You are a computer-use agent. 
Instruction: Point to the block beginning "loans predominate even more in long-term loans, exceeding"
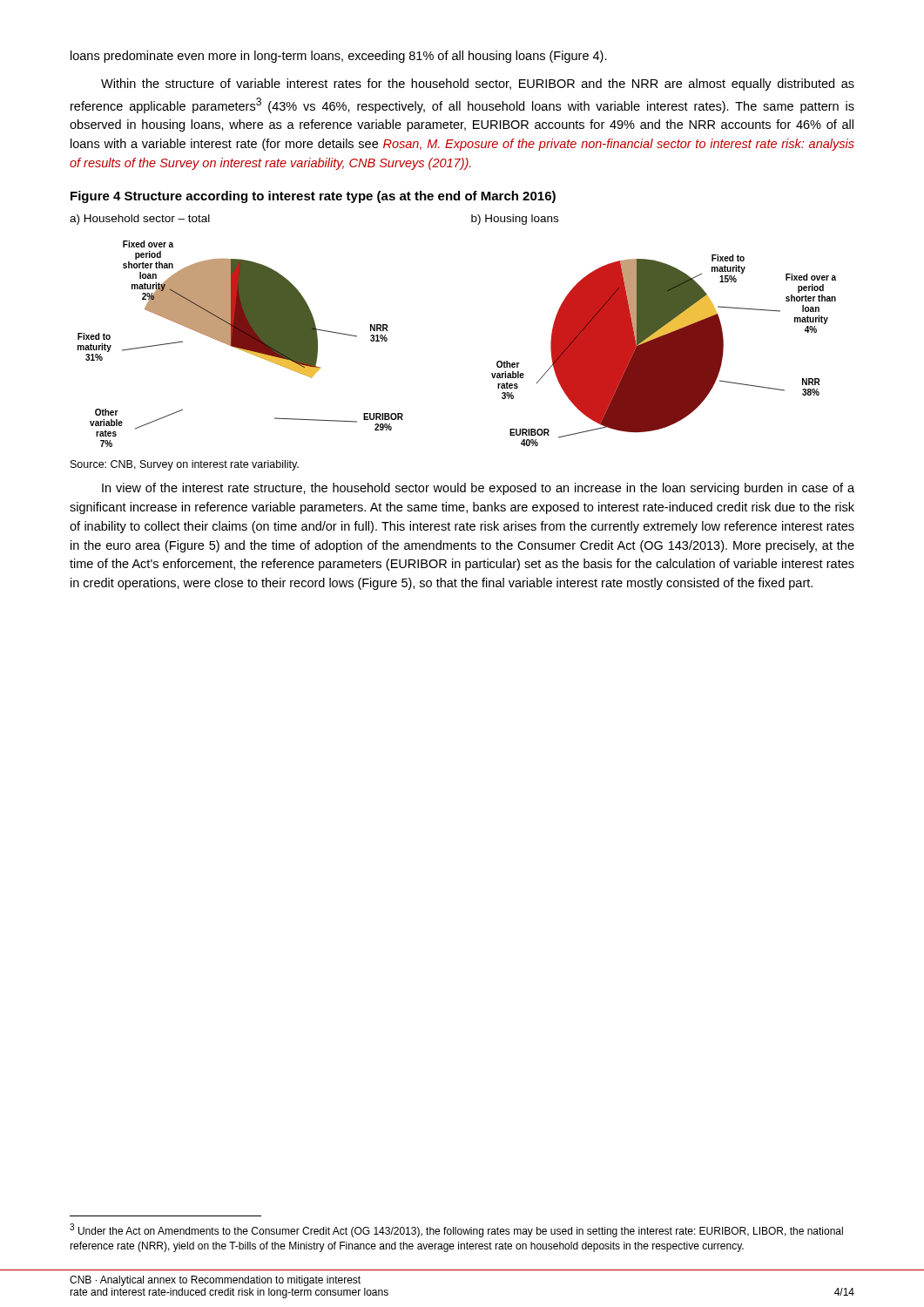(462, 57)
